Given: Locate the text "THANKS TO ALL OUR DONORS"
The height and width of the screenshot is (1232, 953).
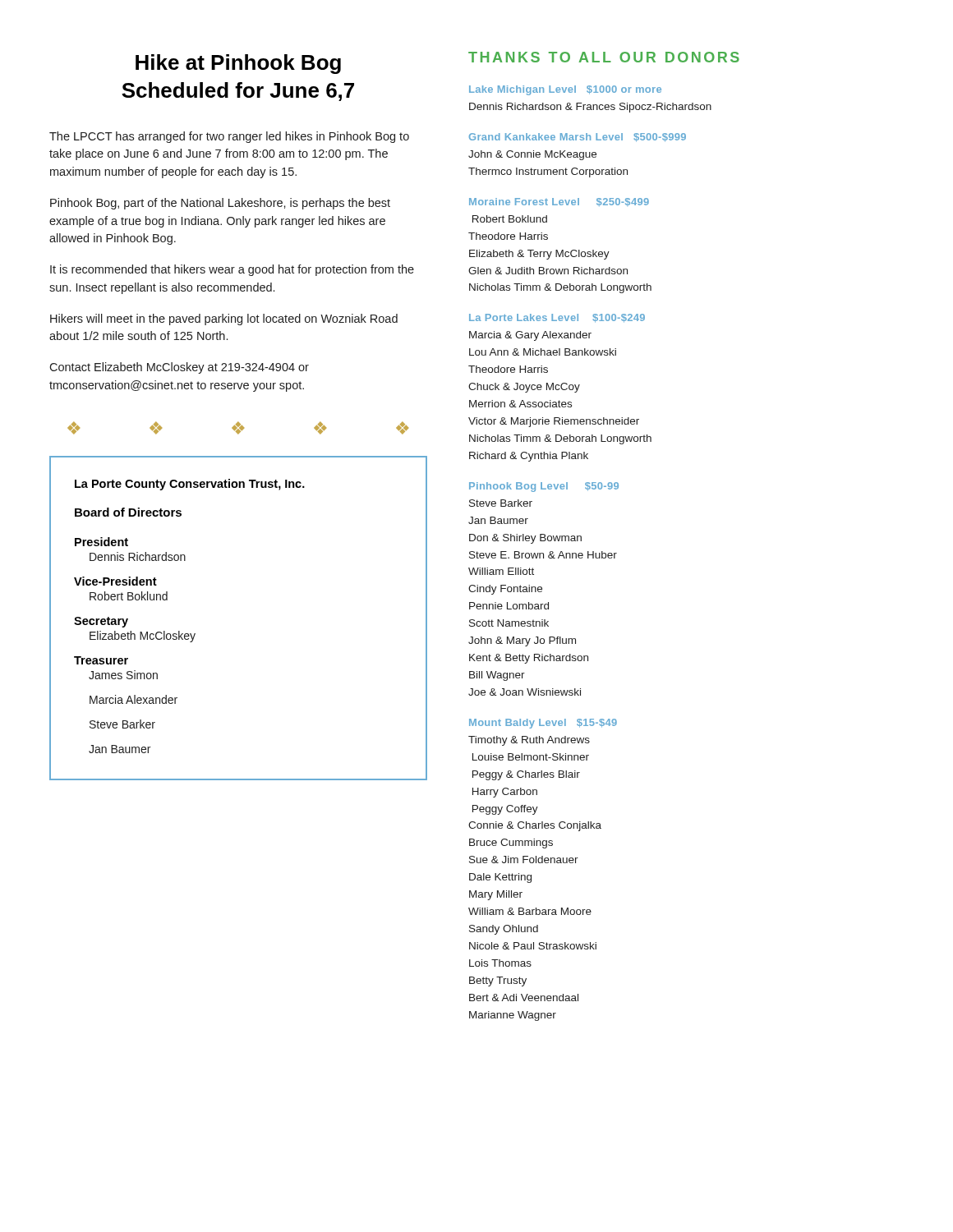Looking at the screenshot, I should pos(605,57).
